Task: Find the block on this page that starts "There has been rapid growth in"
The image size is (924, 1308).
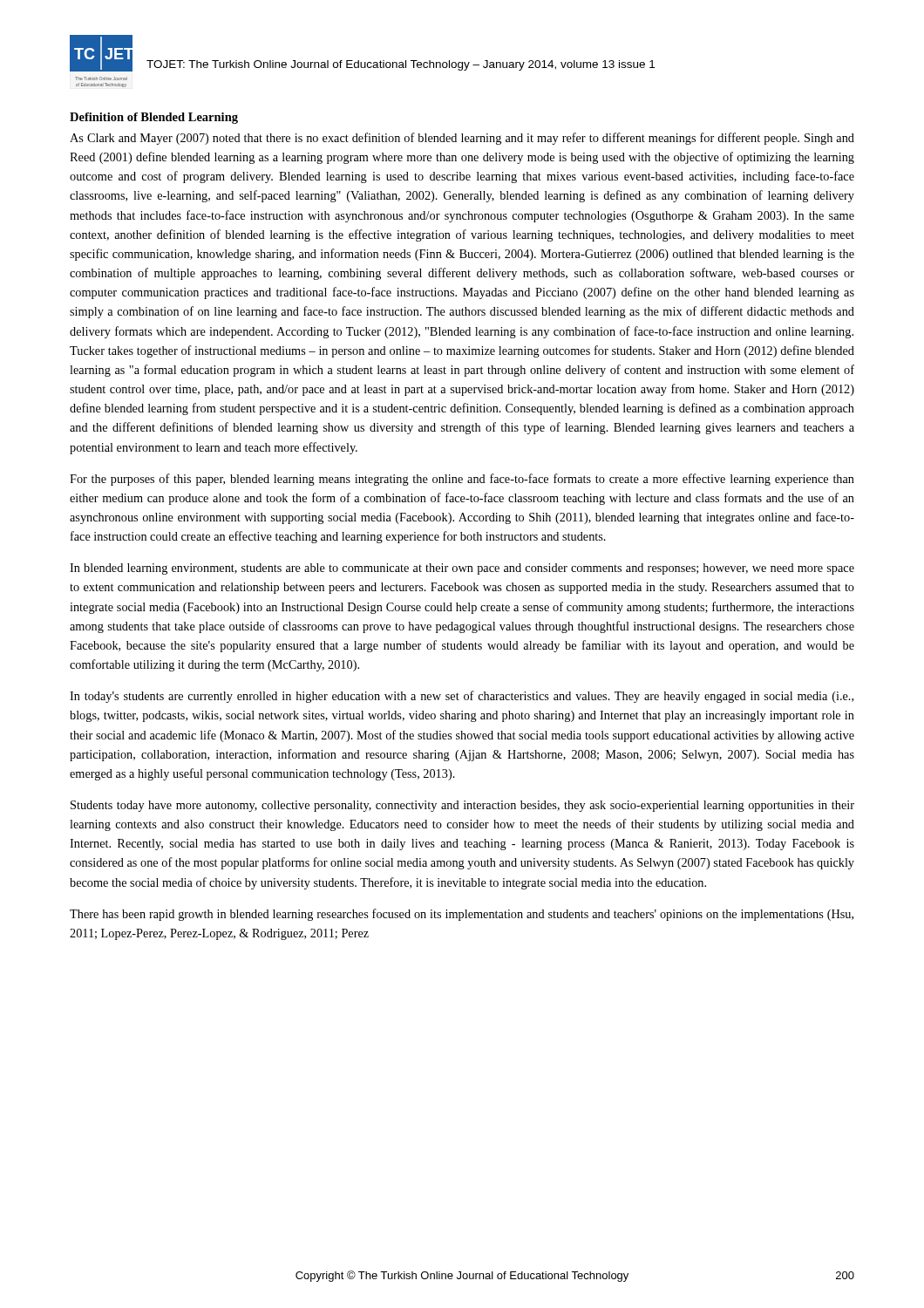Action: pyautogui.click(x=462, y=923)
